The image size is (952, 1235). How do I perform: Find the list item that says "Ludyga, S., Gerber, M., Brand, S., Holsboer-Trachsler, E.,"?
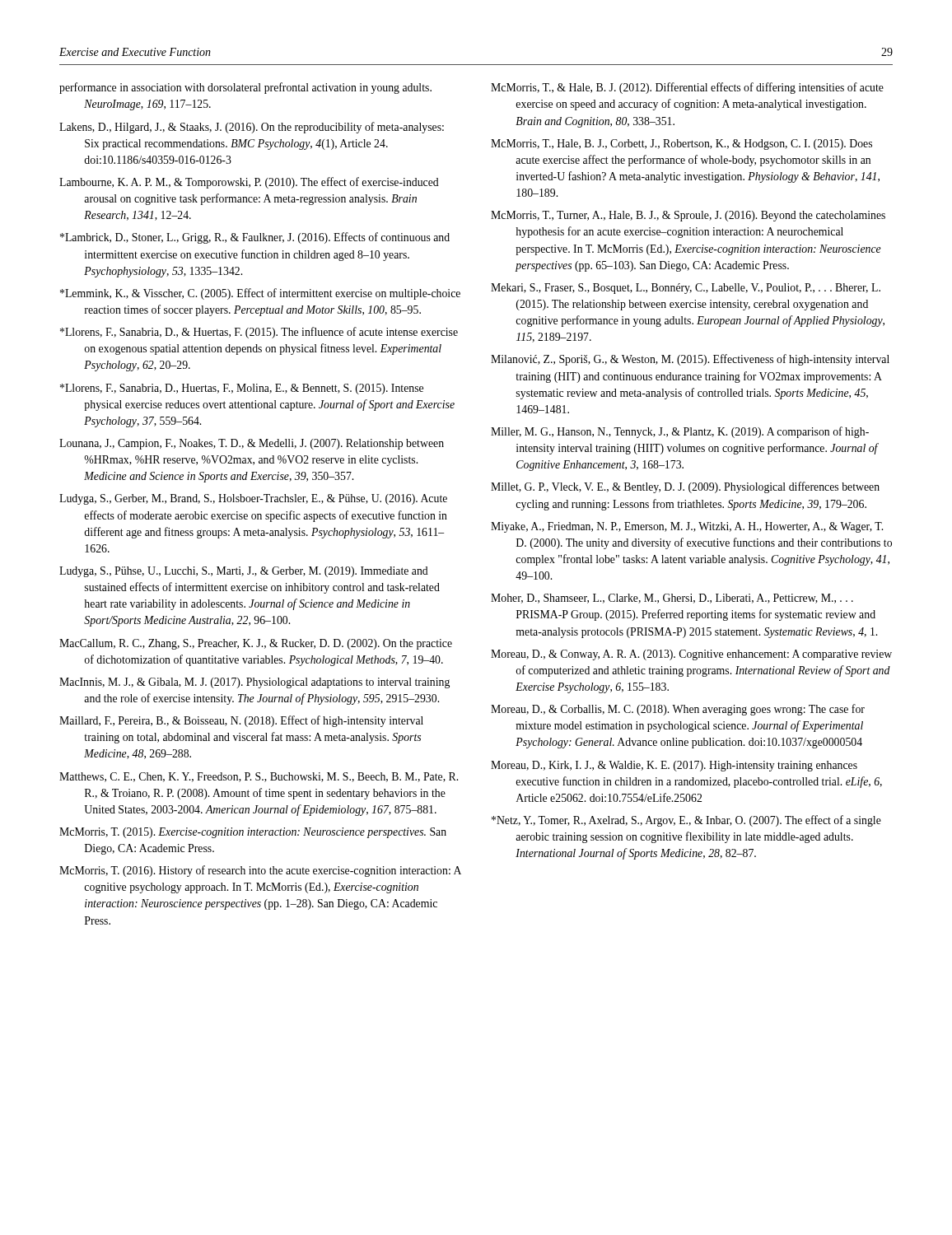pyautogui.click(x=253, y=524)
